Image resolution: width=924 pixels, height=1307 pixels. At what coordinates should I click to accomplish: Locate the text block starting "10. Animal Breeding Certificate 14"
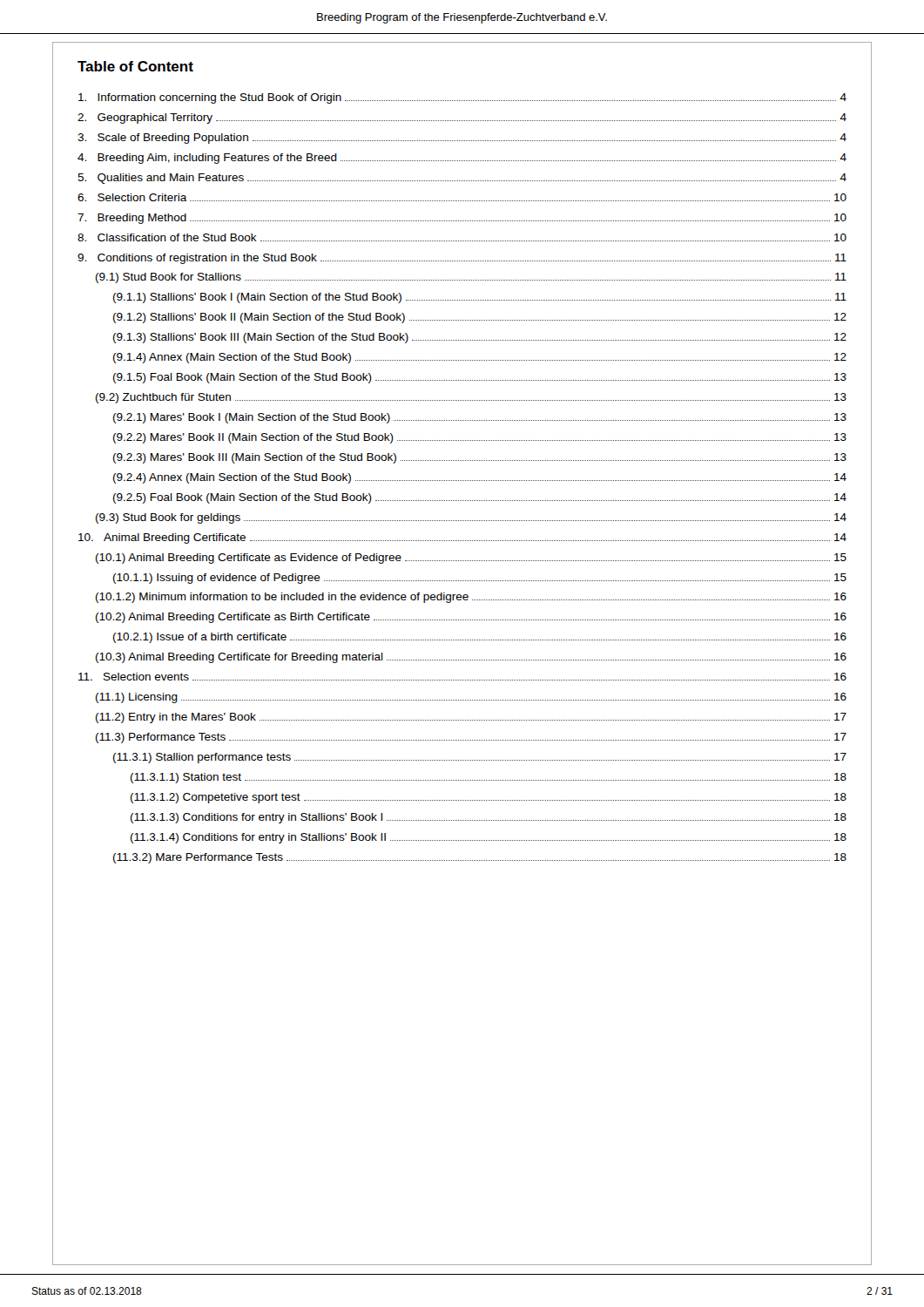click(462, 538)
